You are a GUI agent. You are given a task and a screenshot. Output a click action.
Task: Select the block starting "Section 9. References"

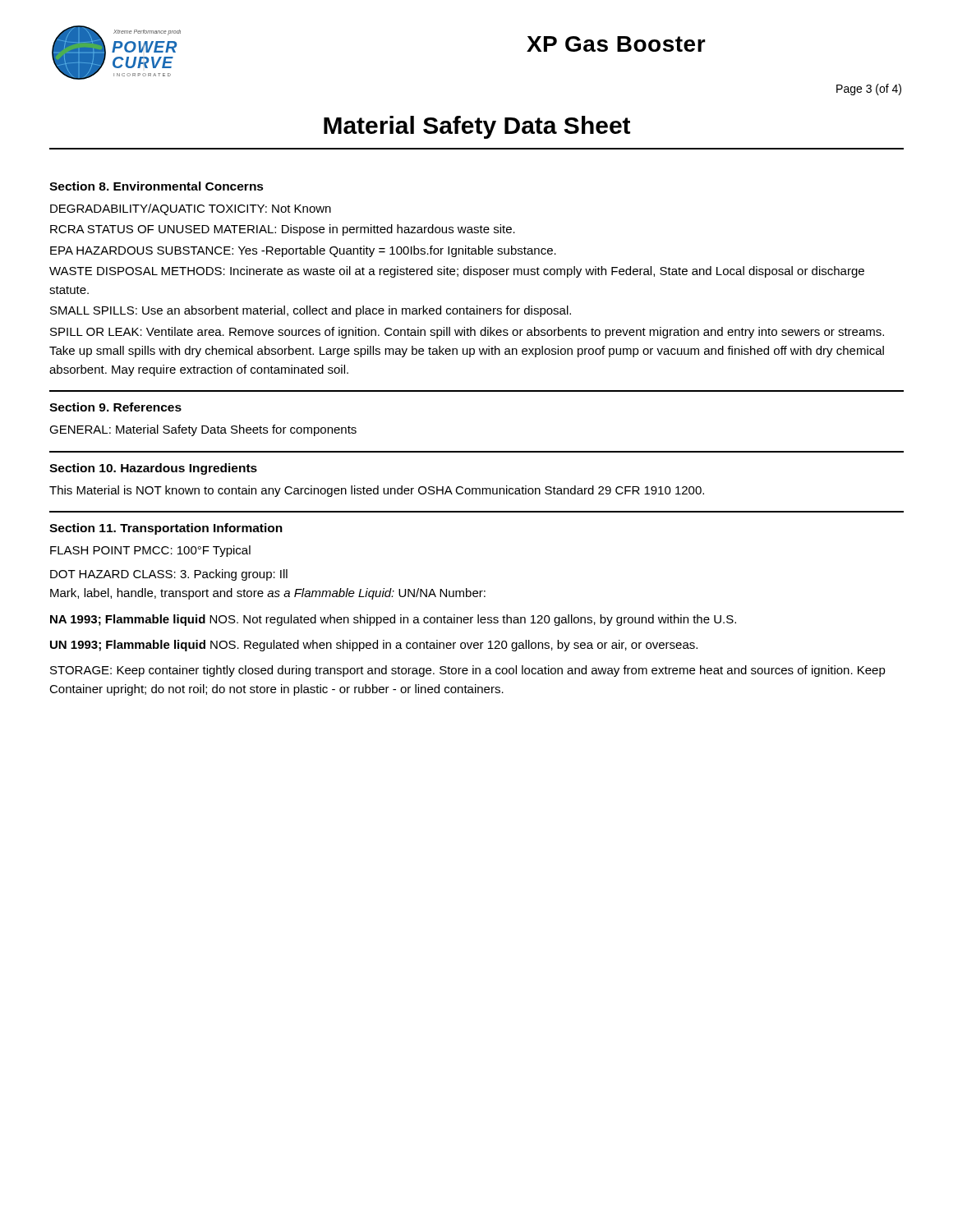click(x=115, y=407)
